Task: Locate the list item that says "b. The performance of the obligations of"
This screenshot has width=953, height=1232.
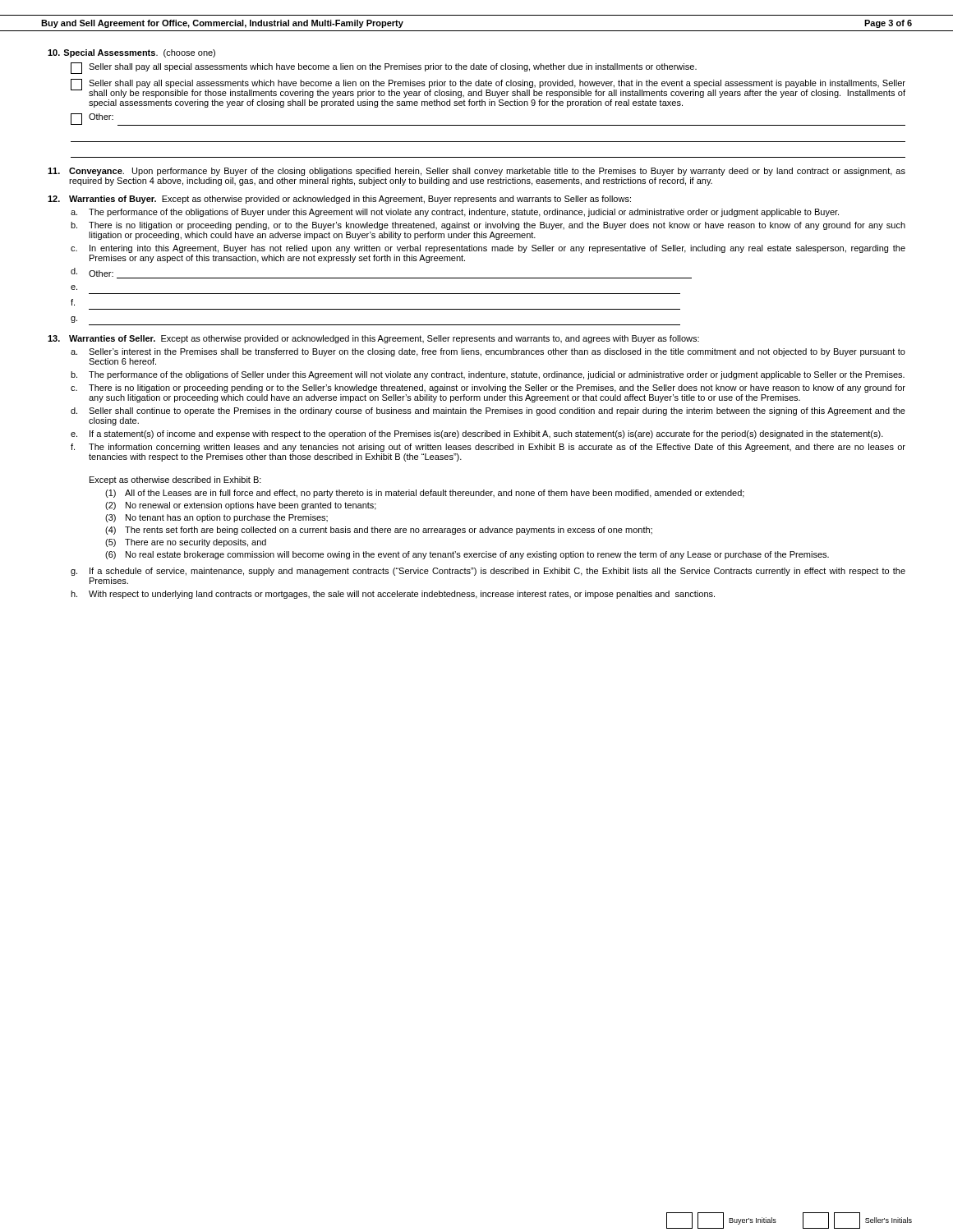Action: coord(488,375)
